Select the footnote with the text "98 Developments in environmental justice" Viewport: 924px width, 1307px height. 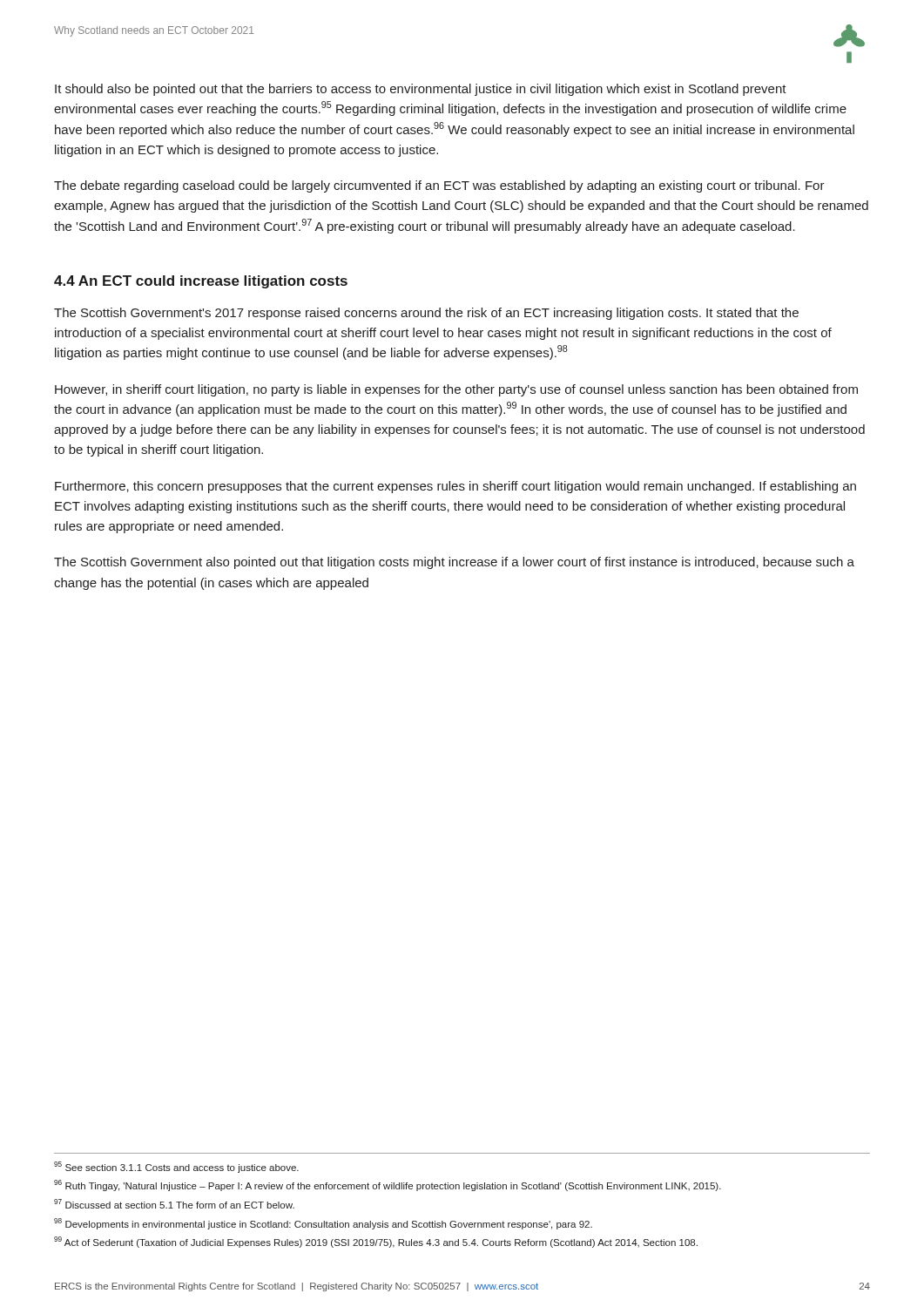323,1223
